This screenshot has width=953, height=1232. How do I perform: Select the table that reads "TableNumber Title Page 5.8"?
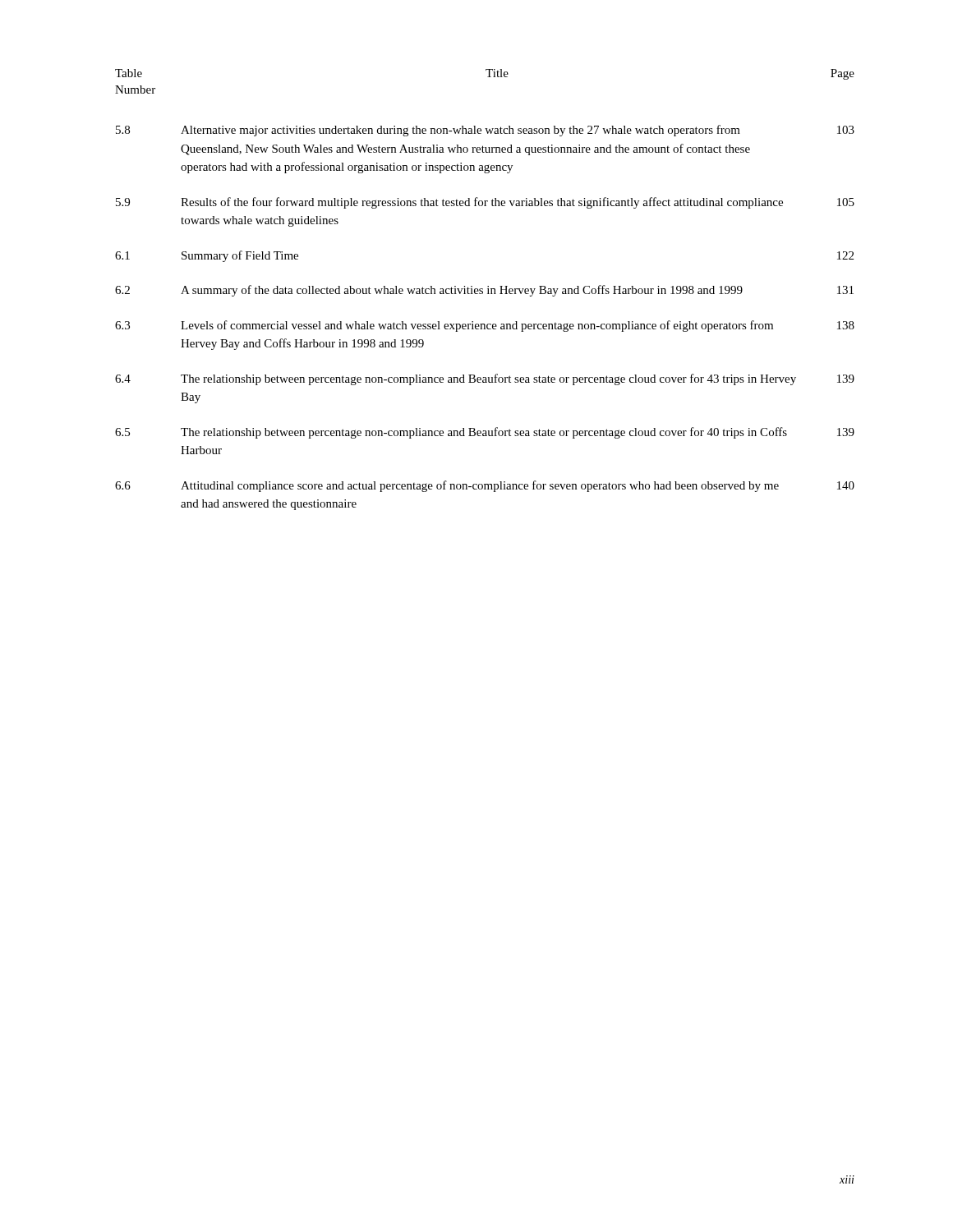pos(485,289)
